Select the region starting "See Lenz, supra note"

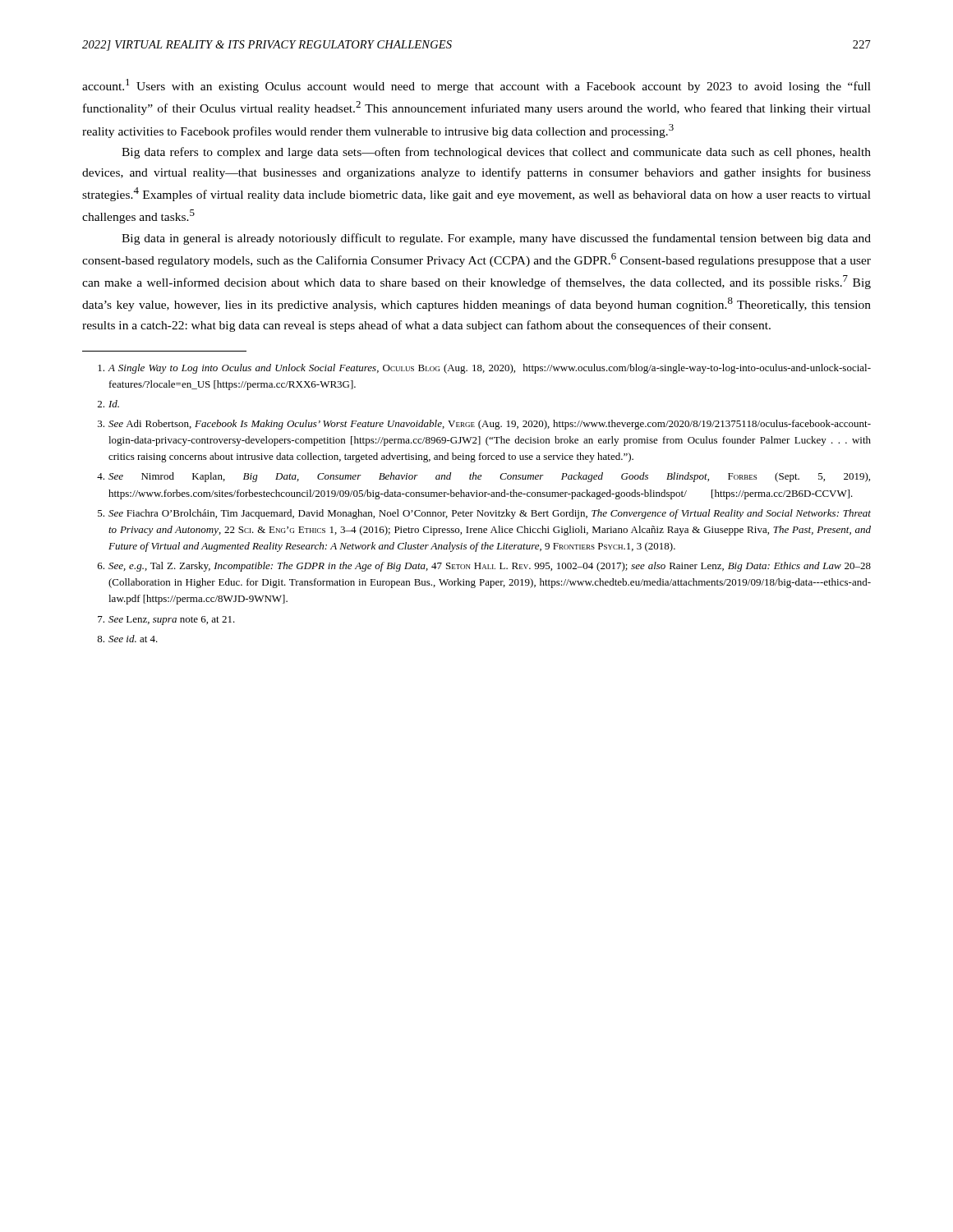tap(166, 621)
